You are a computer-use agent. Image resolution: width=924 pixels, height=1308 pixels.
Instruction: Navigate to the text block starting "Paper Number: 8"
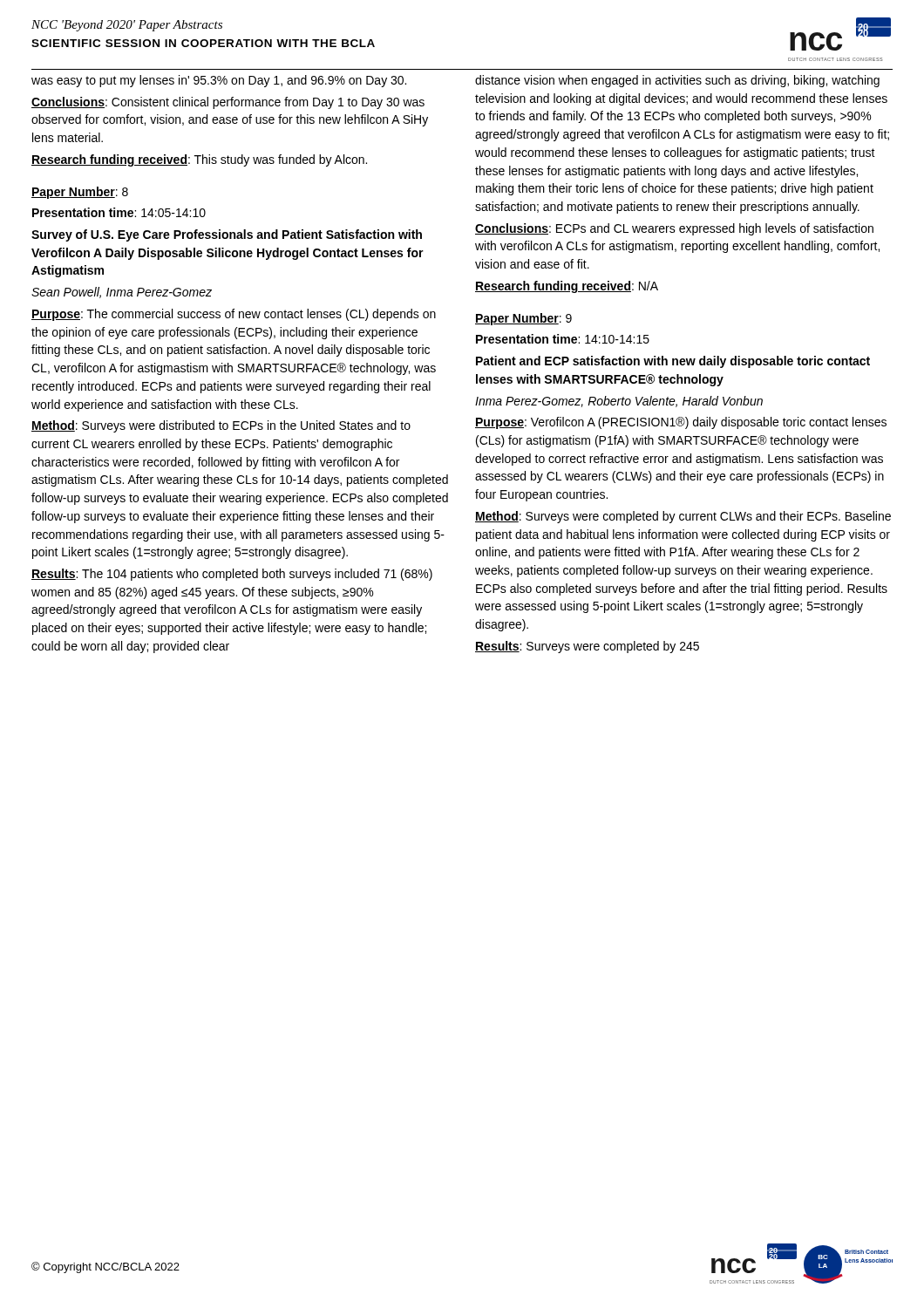click(80, 193)
